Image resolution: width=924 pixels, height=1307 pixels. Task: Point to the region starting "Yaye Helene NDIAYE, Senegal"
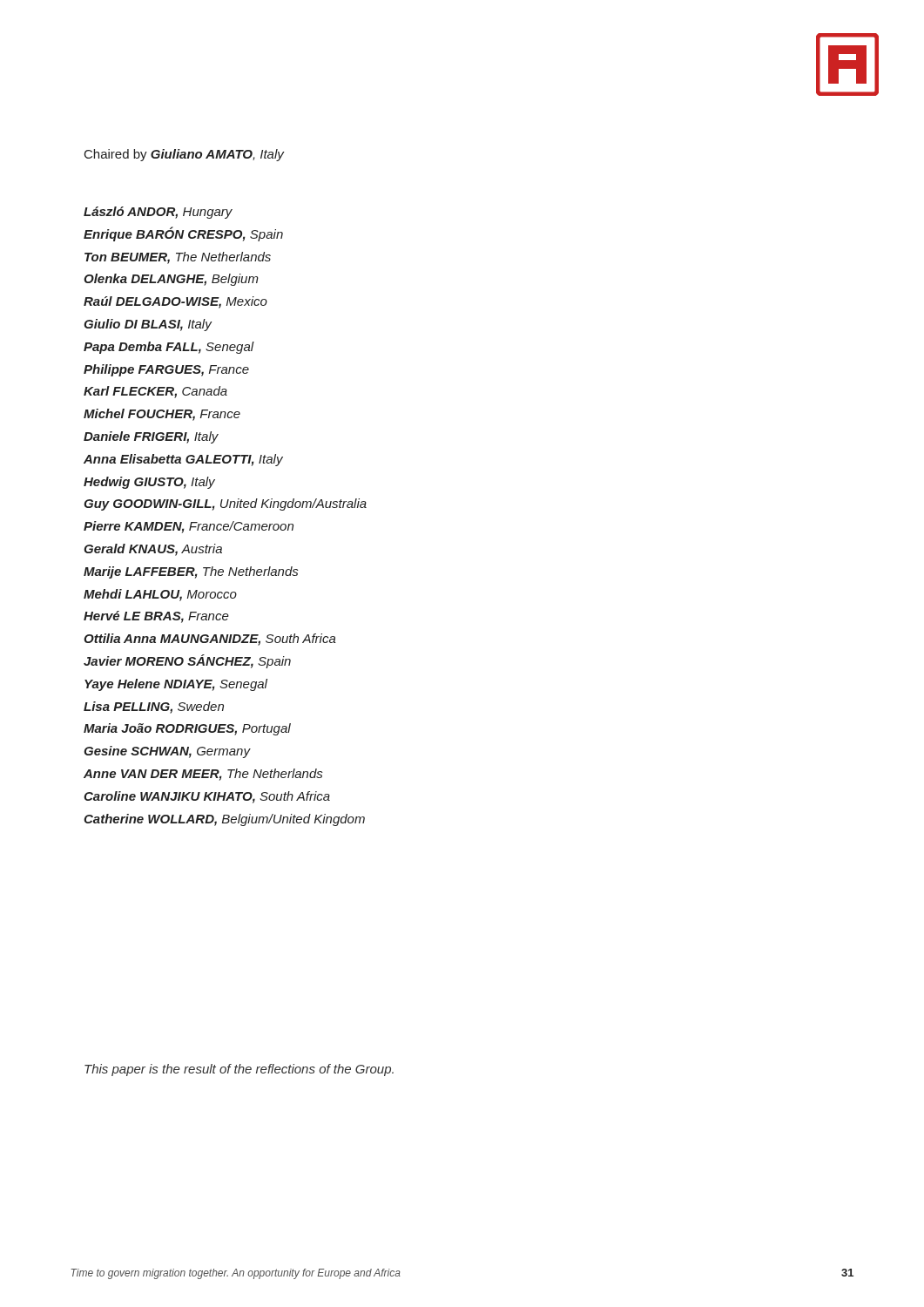[225, 684]
